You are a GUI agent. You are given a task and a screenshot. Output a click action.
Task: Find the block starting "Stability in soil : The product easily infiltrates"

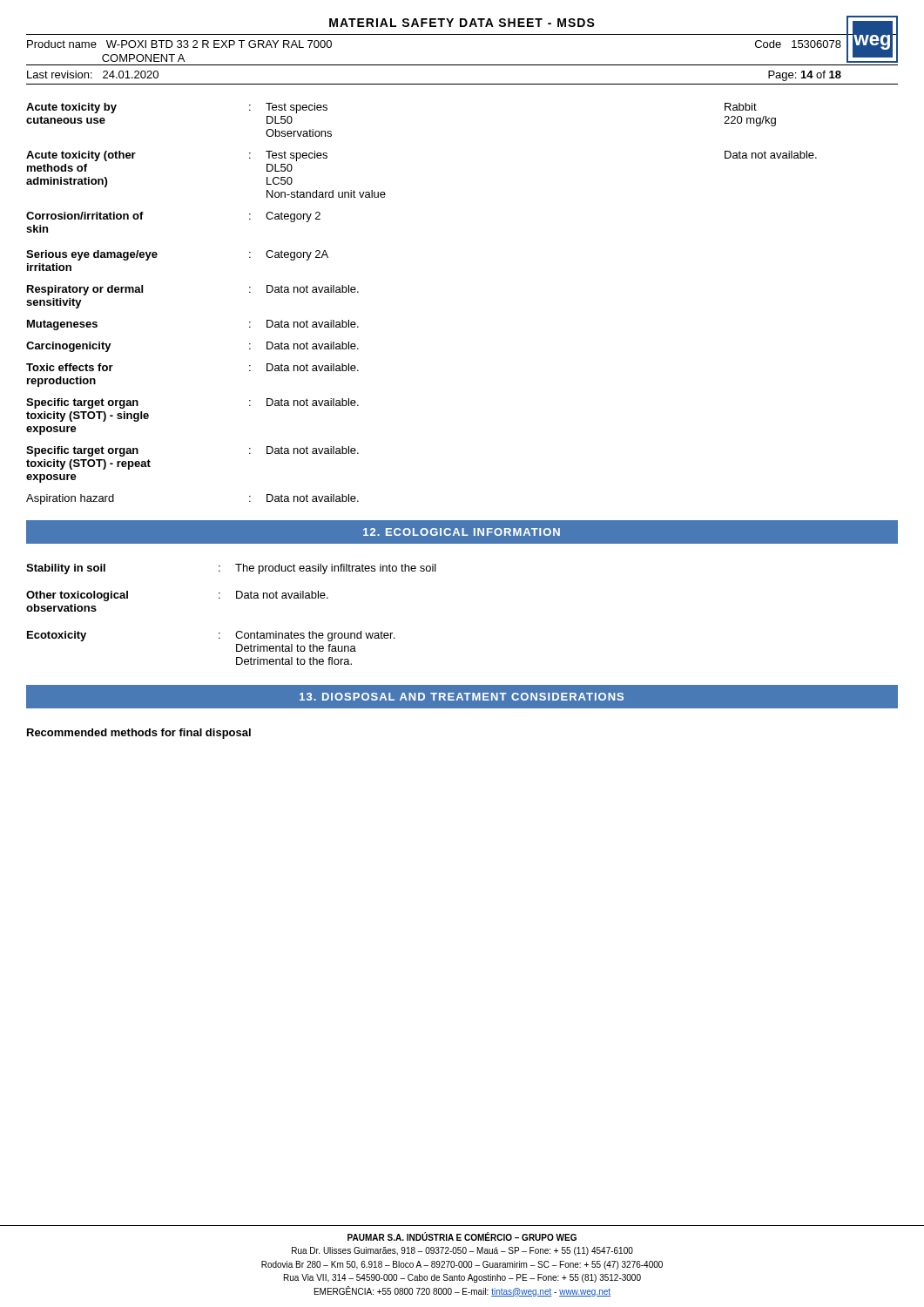[65, 569]
